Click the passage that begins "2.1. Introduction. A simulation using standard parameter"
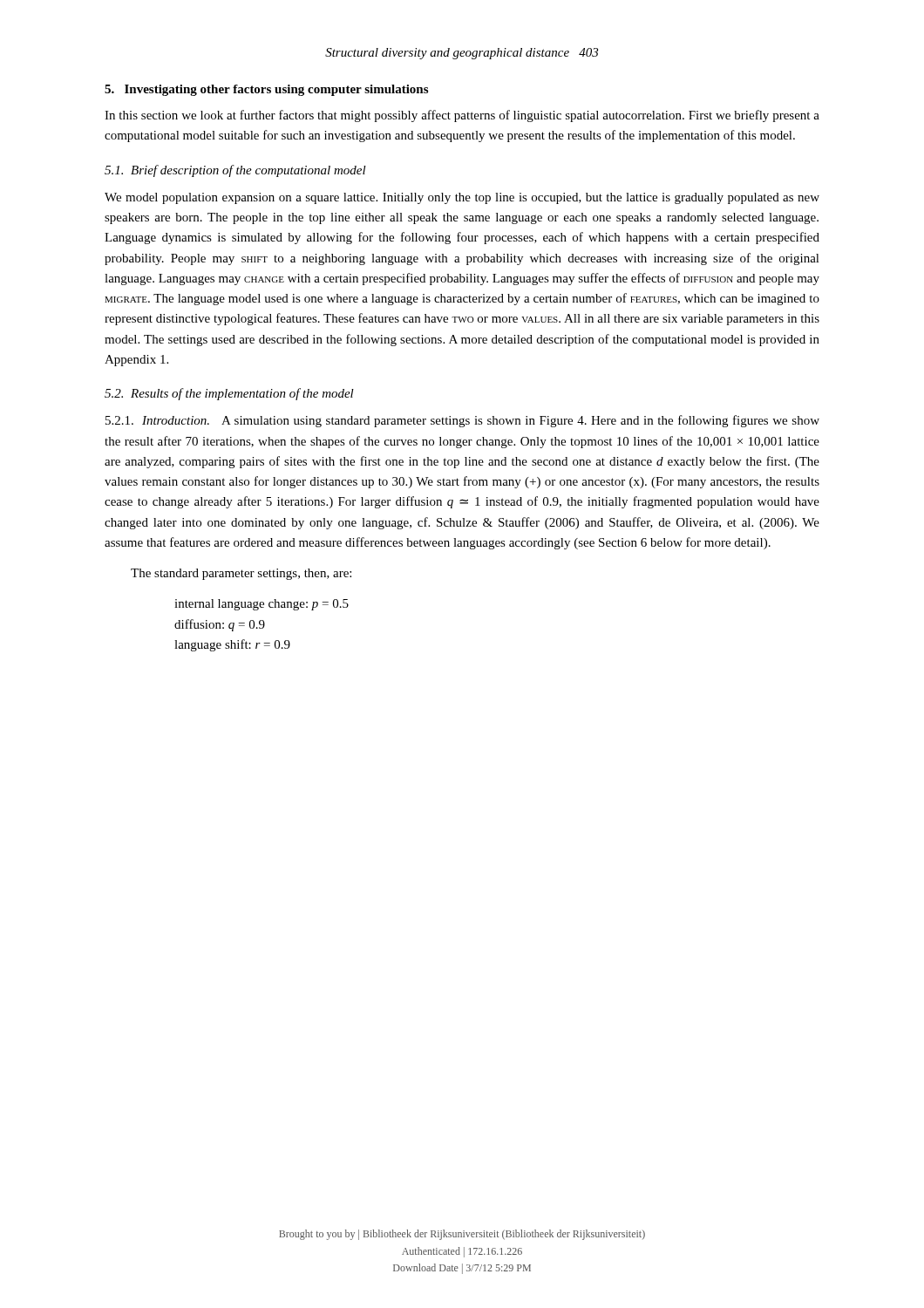Screen dimensions: 1308x924 tap(462, 497)
